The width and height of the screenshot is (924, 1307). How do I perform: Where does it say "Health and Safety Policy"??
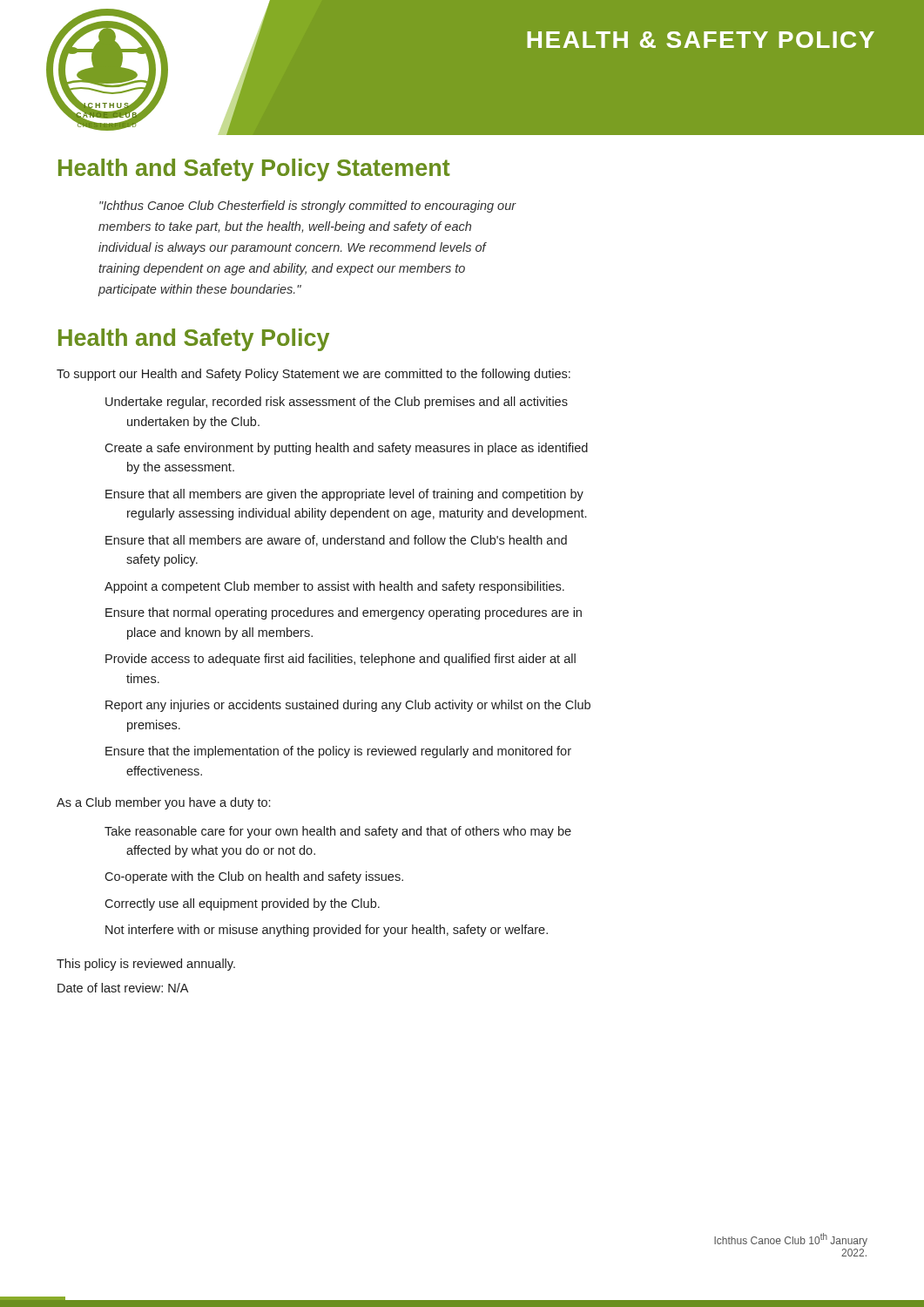[x=193, y=338]
